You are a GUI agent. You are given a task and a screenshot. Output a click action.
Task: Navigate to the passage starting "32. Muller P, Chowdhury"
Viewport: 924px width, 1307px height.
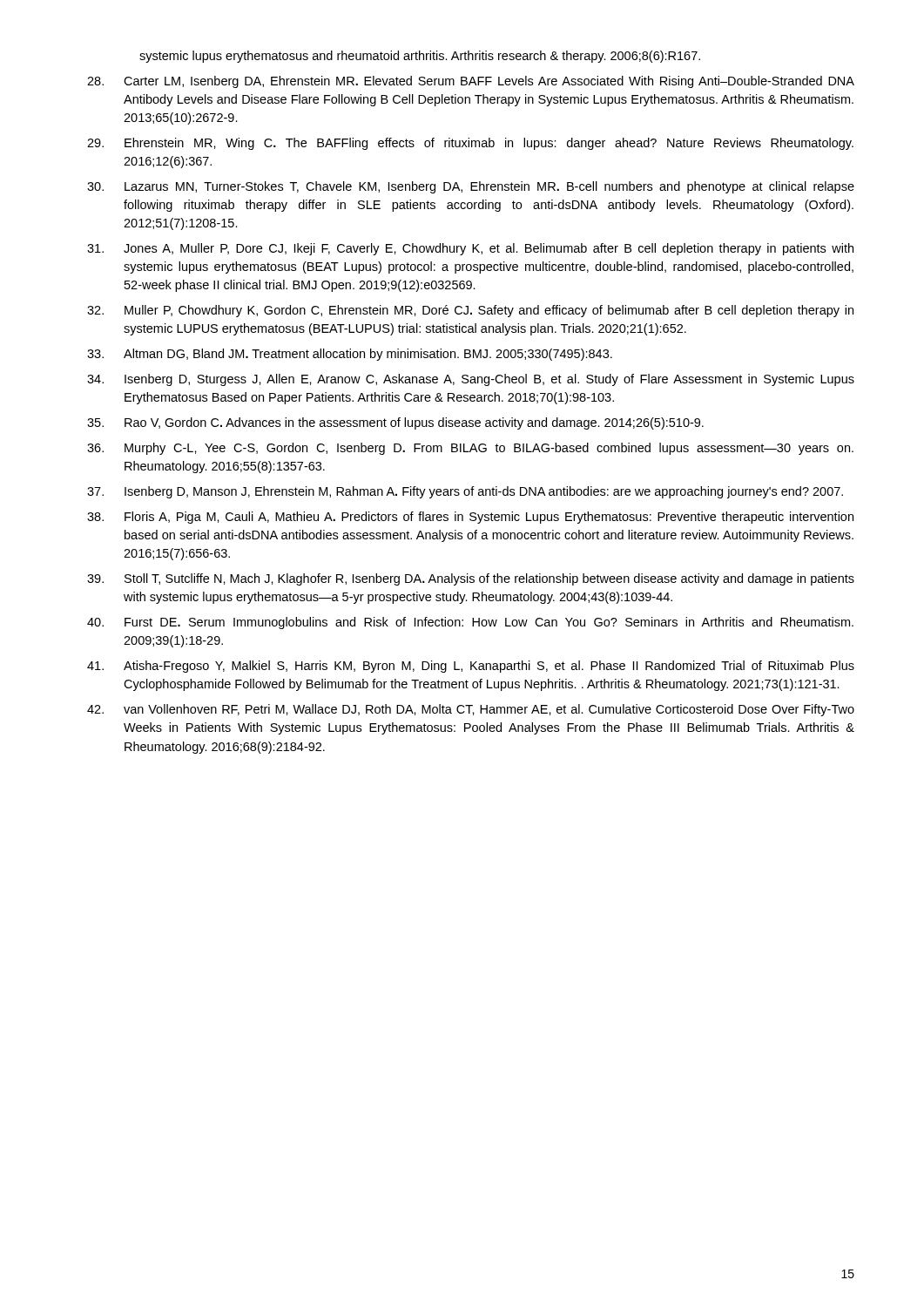click(x=471, y=320)
